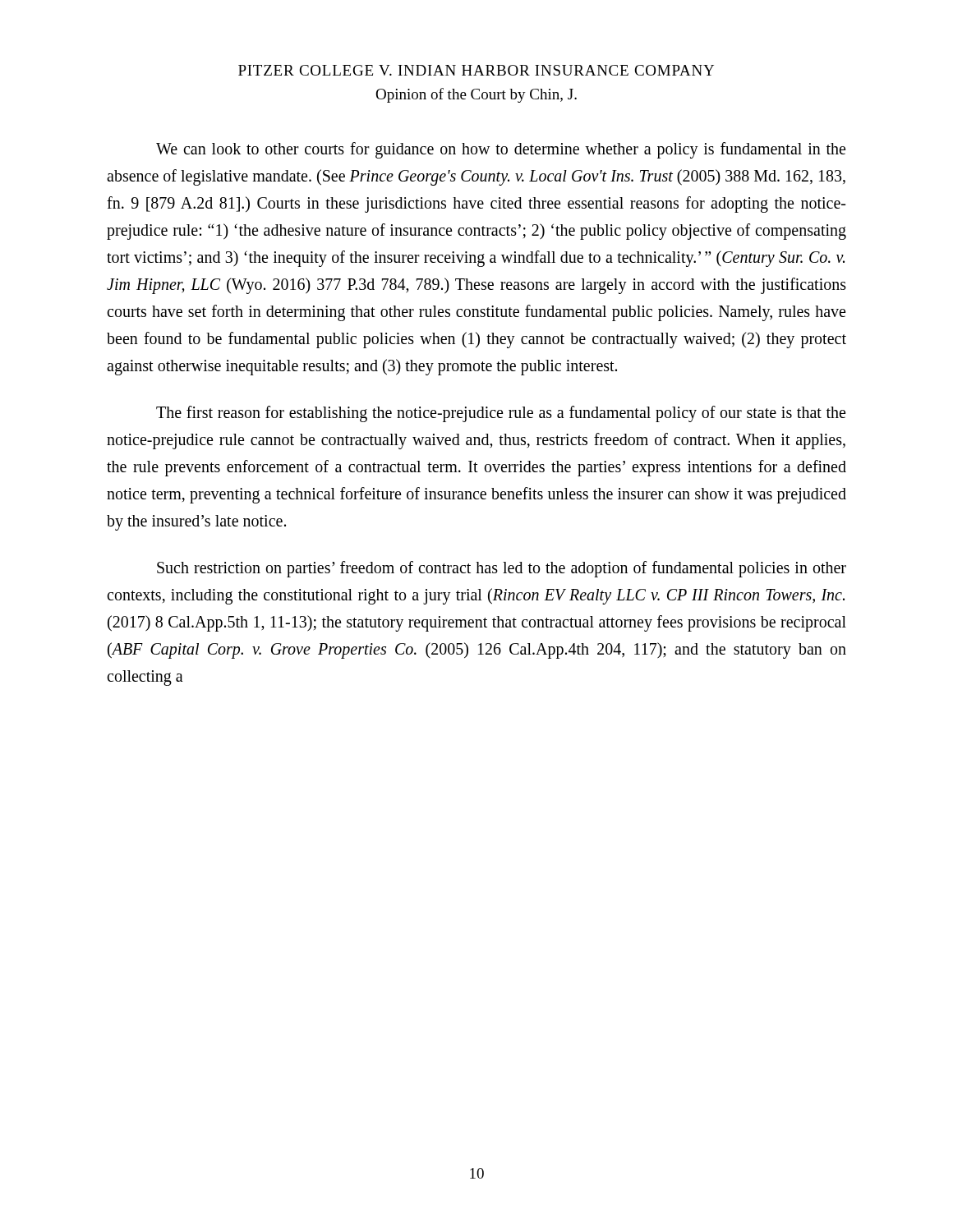The width and height of the screenshot is (953, 1232).
Task: Select the text block that reads "We can look to"
Action: click(x=476, y=257)
